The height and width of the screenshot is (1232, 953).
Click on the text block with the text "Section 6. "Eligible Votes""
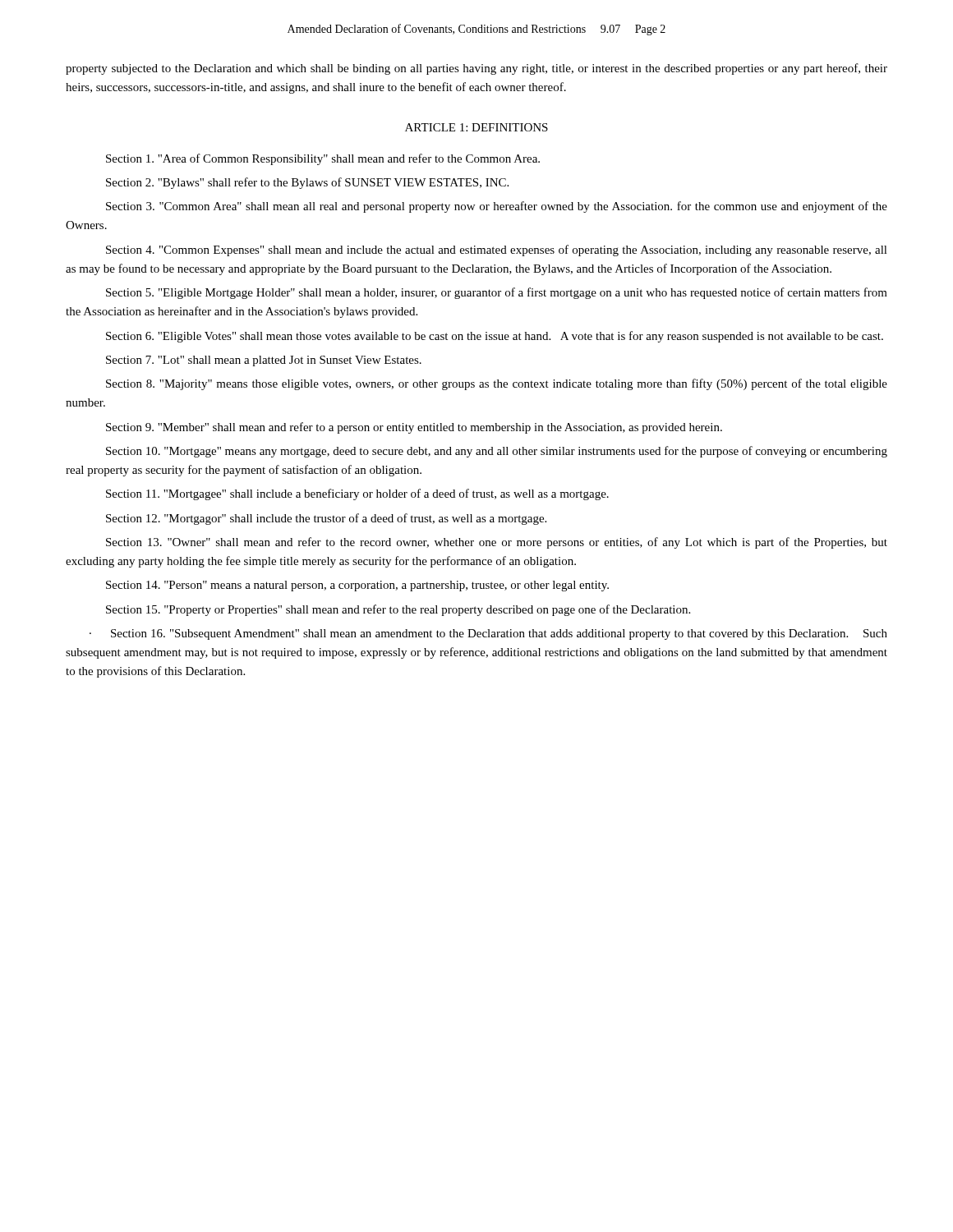point(494,336)
